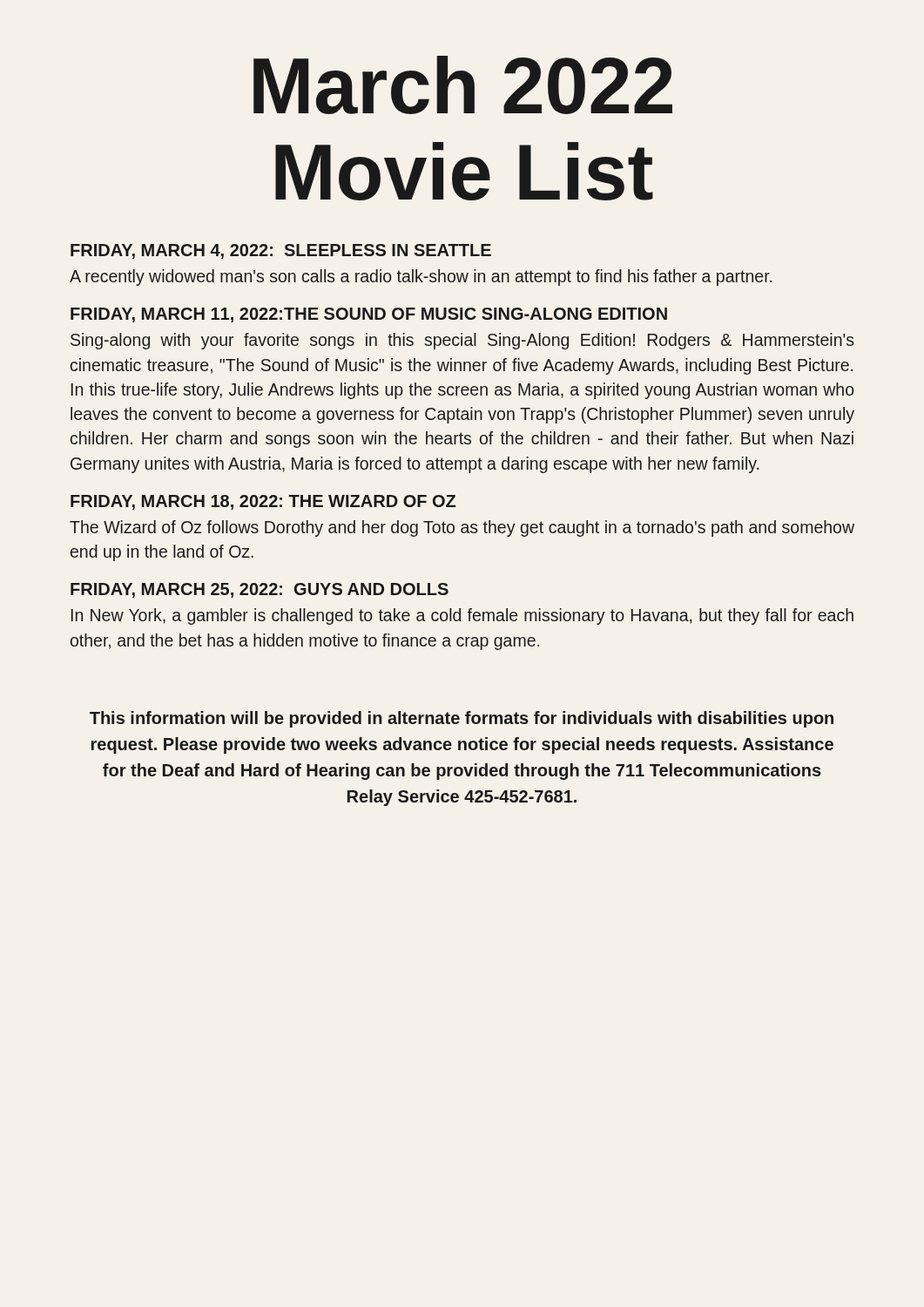
Task: Select the region starting "FRIDAY, MARCH 18, 2022:"
Action: point(263,501)
